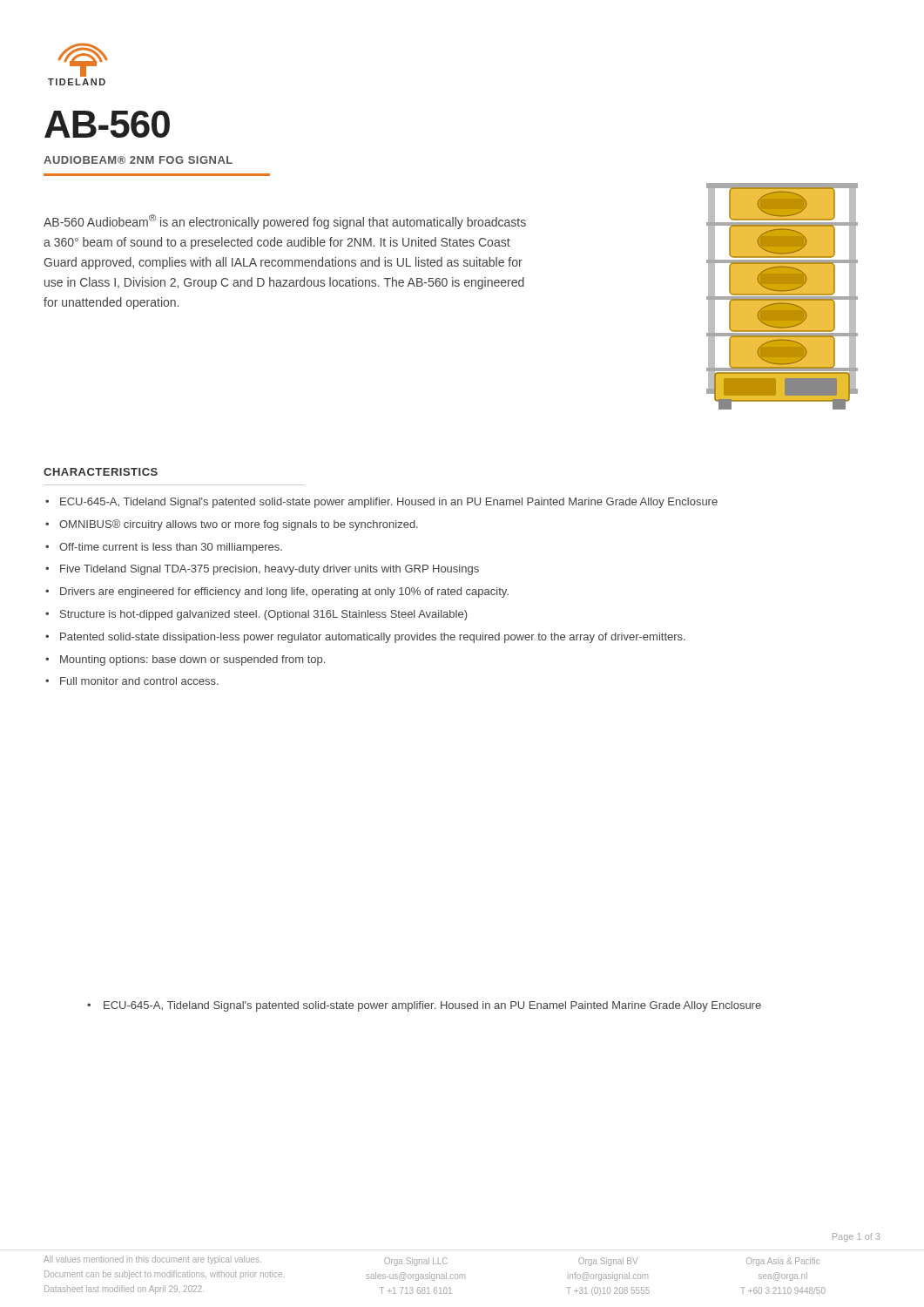
Task: Select the list item that says "• Mounting options: base down or suspended"
Action: tap(186, 660)
